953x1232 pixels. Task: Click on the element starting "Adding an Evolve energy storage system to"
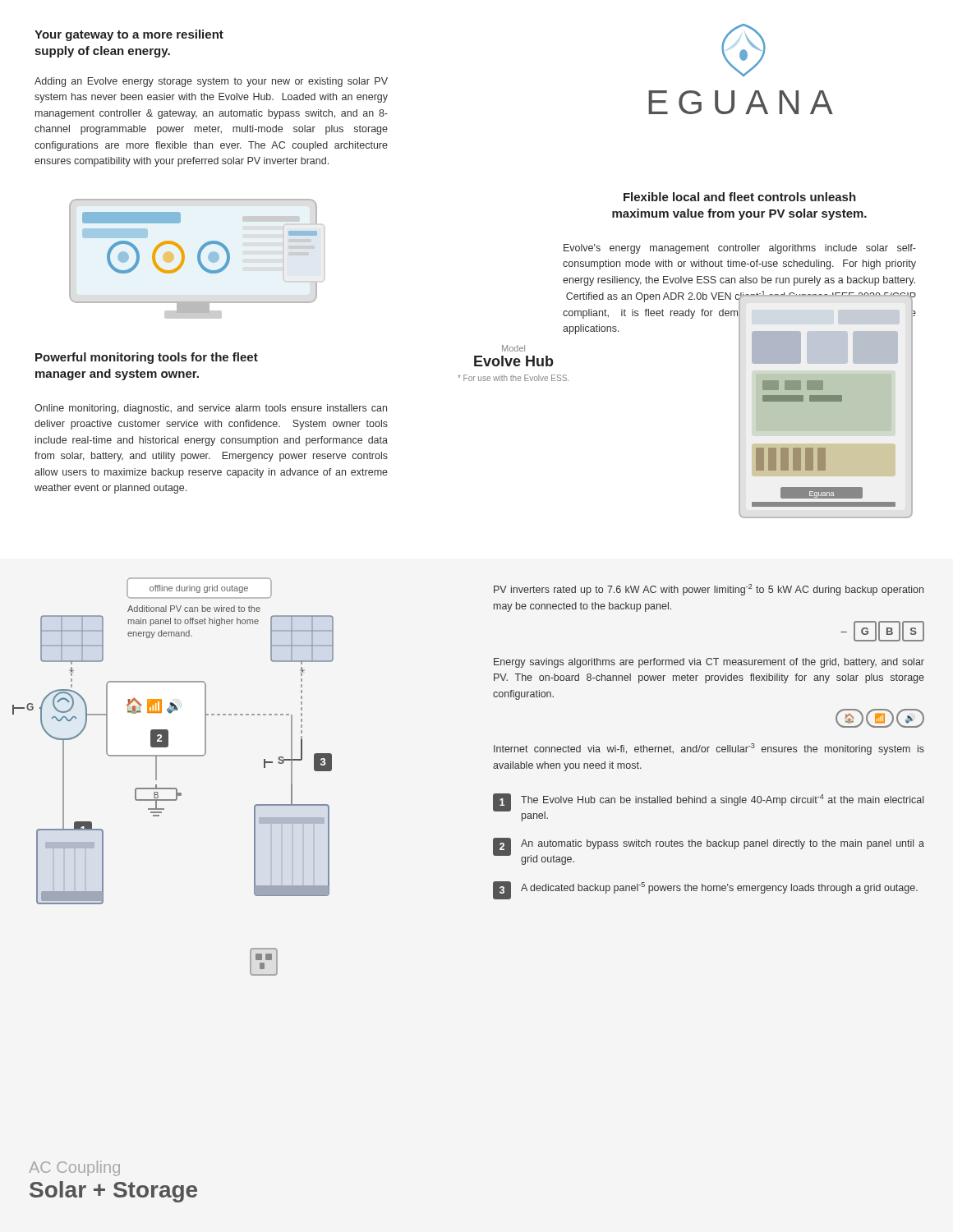211,122
